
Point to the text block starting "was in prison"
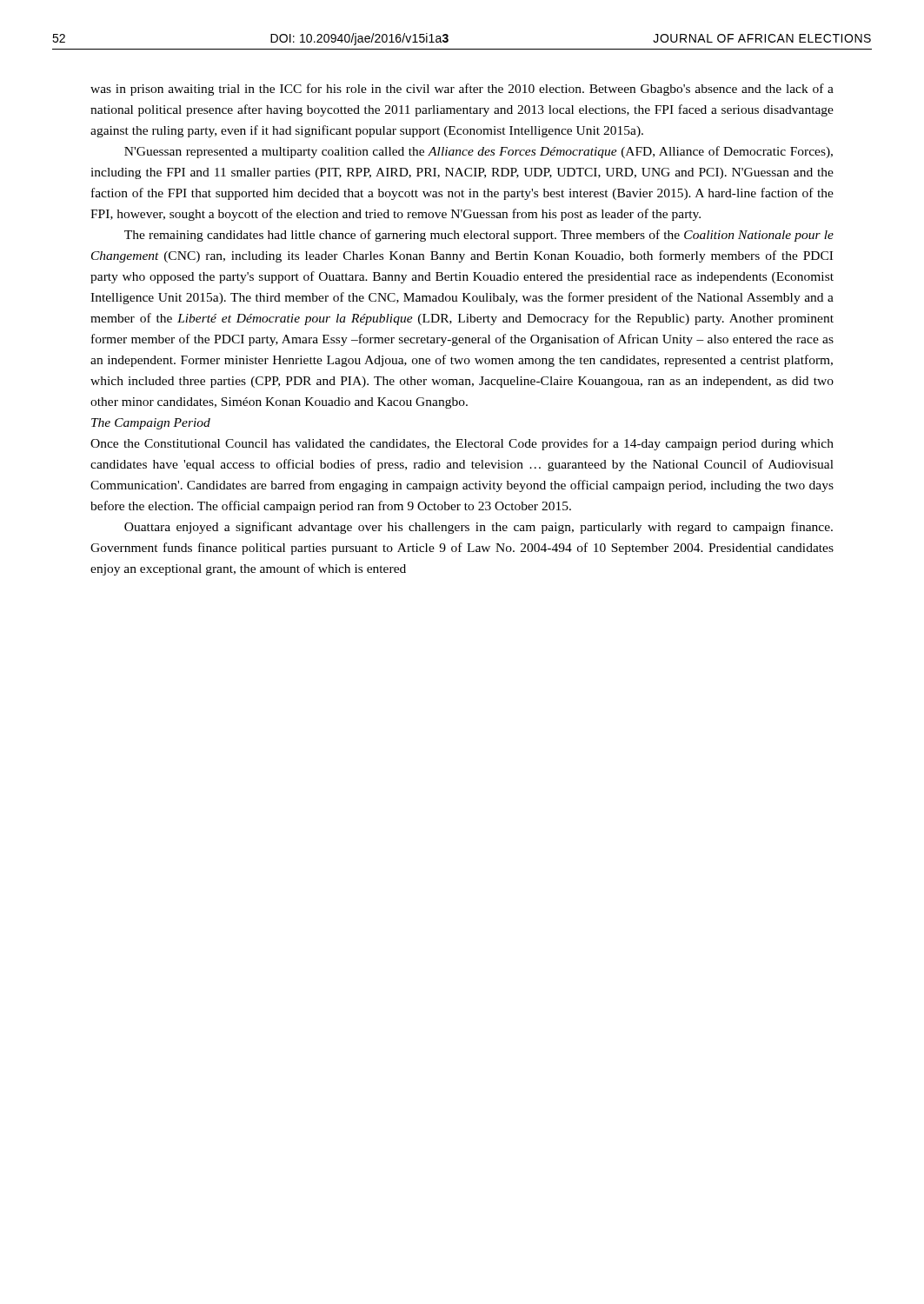coord(462,110)
